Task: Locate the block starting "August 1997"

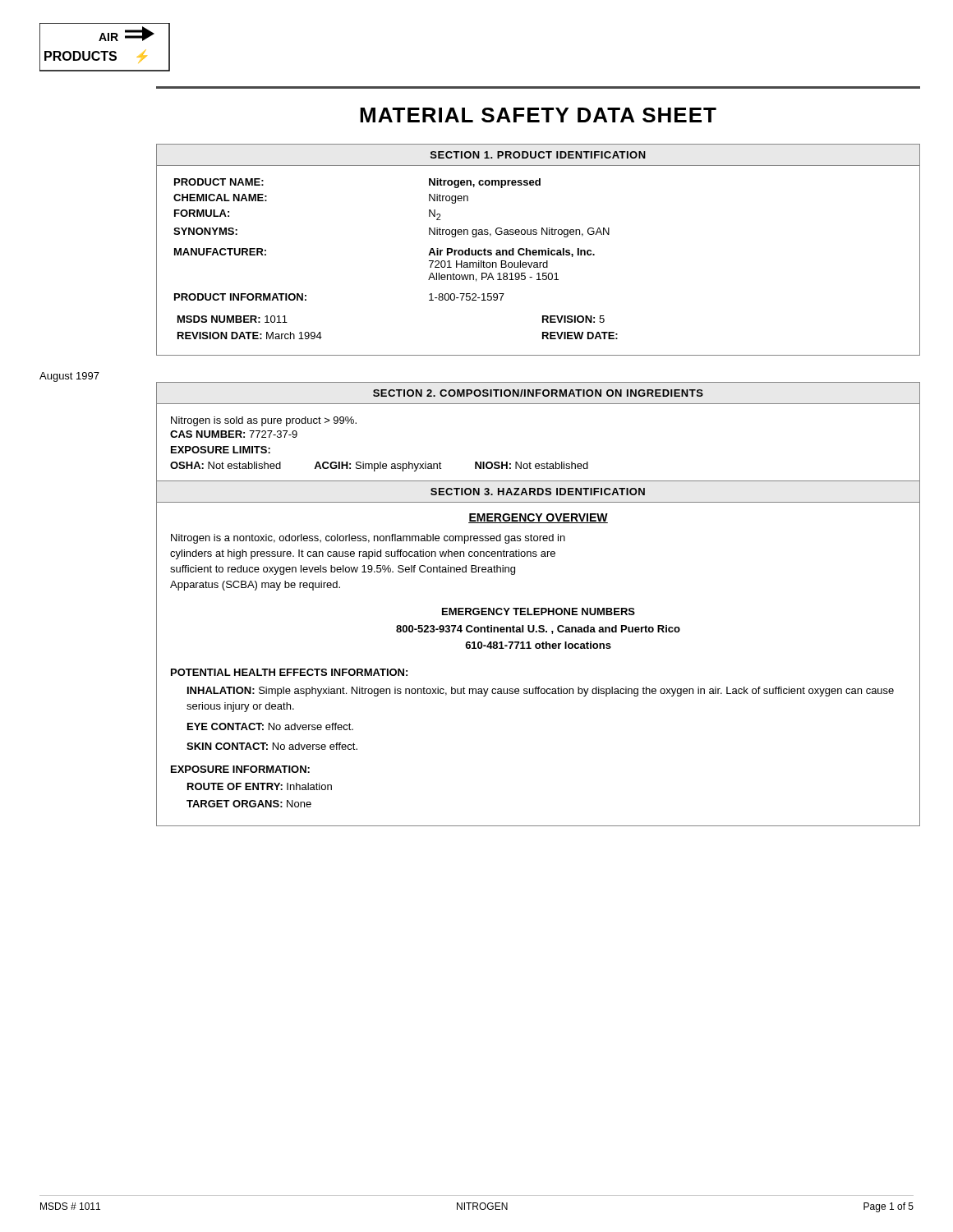Action: tap(69, 376)
